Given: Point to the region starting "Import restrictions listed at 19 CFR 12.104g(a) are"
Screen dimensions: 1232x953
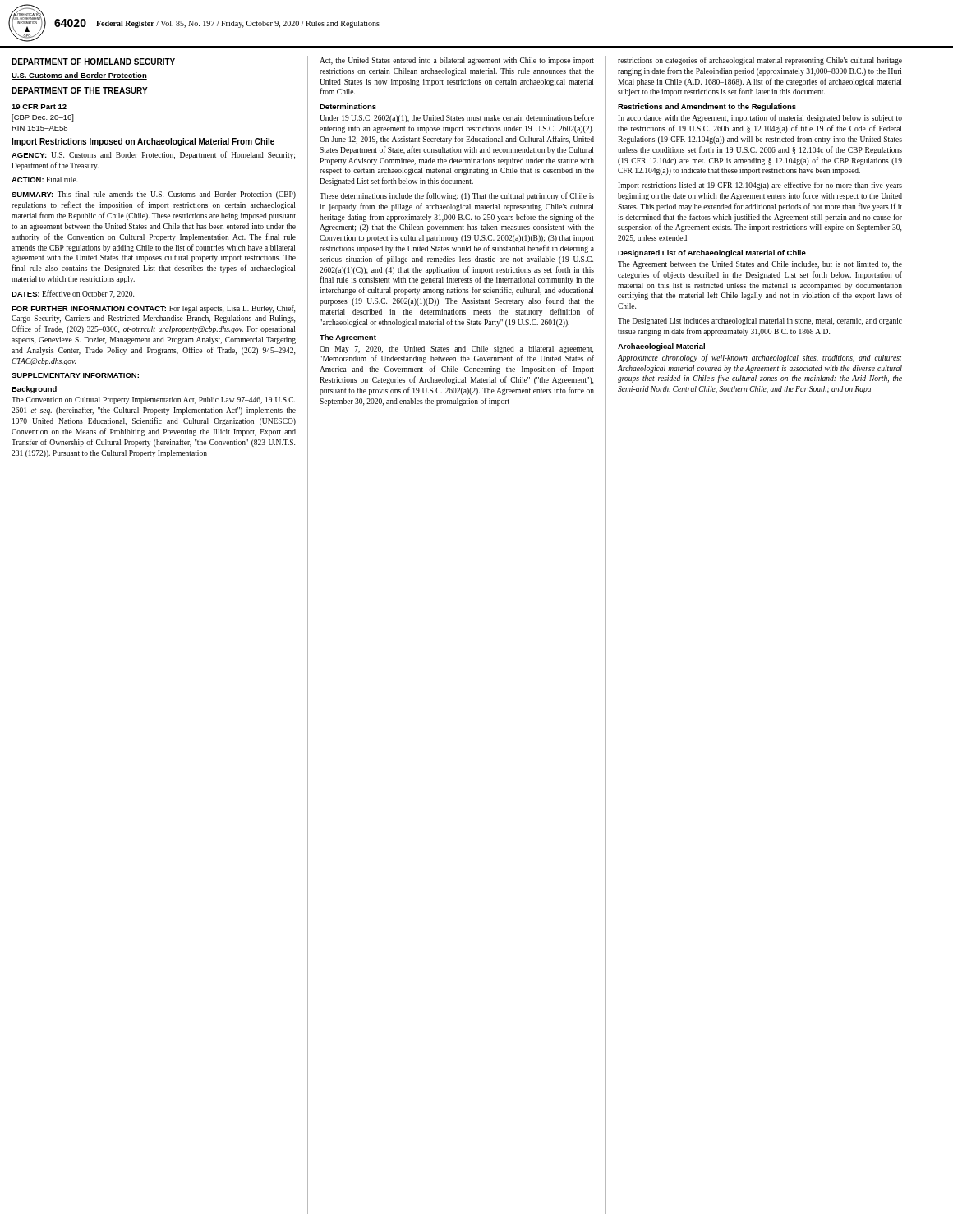Looking at the screenshot, I should pyautogui.click(x=760, y=212).
